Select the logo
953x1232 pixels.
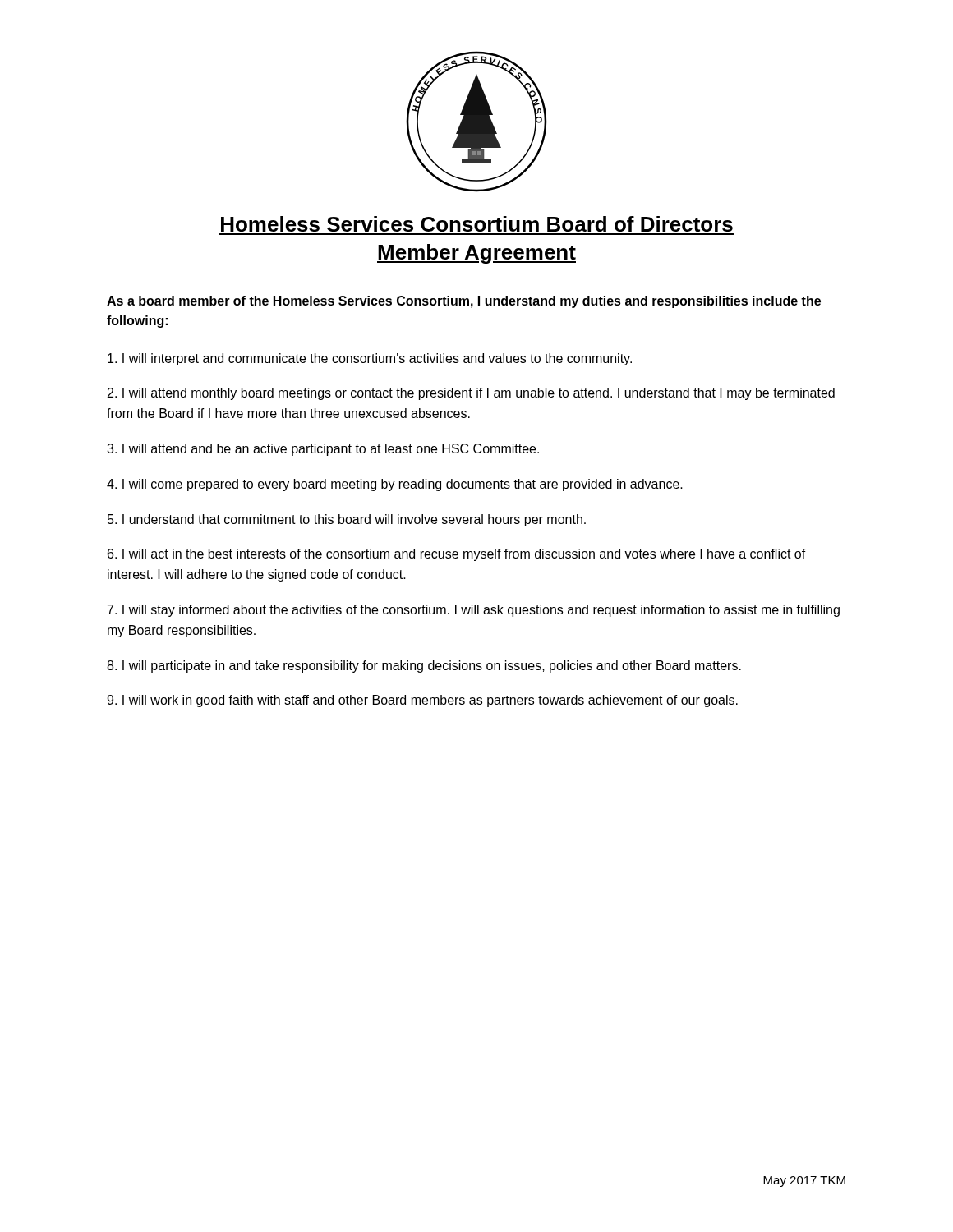point(476,123)
